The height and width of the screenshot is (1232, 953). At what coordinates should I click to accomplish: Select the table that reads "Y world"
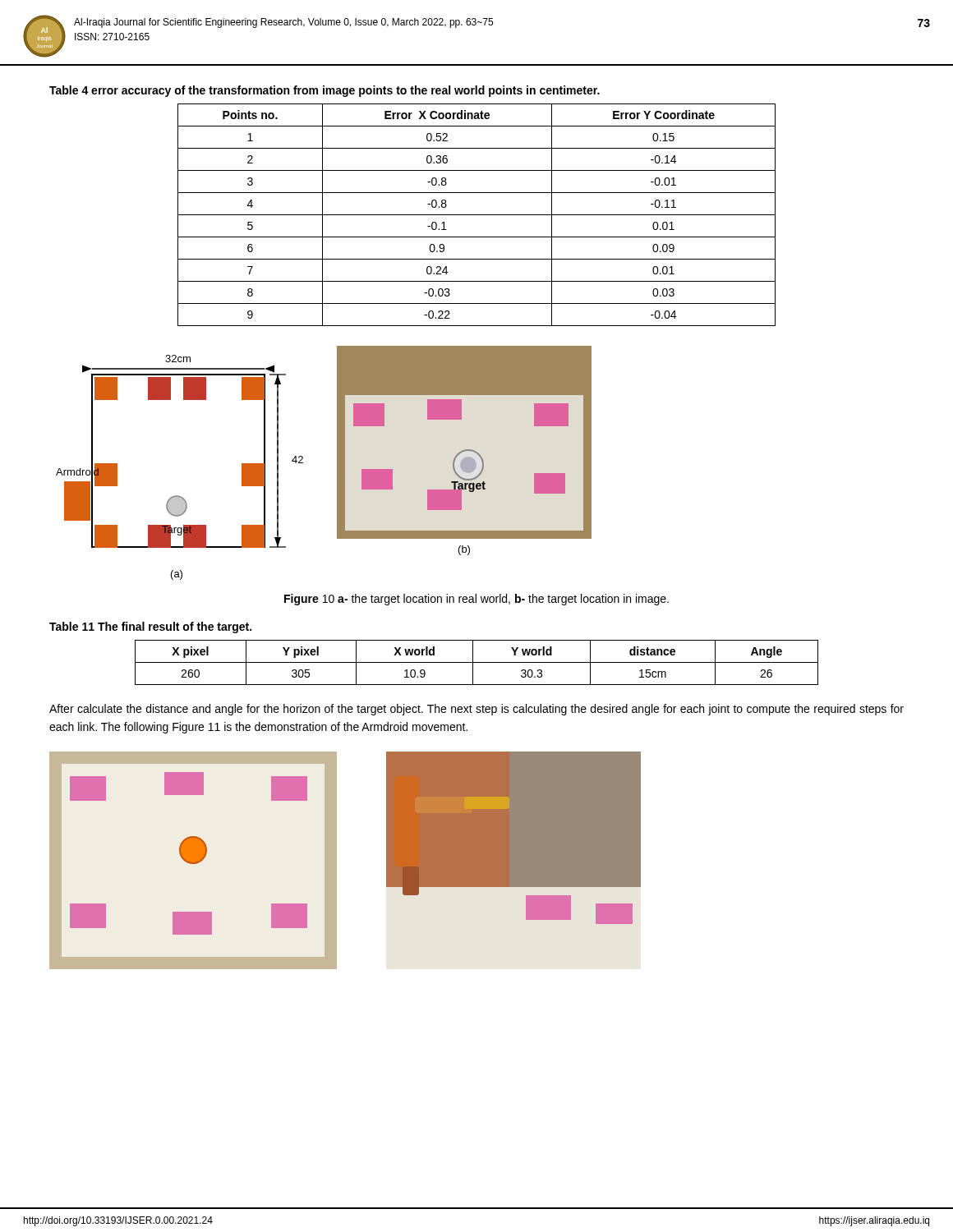[476, 662]
